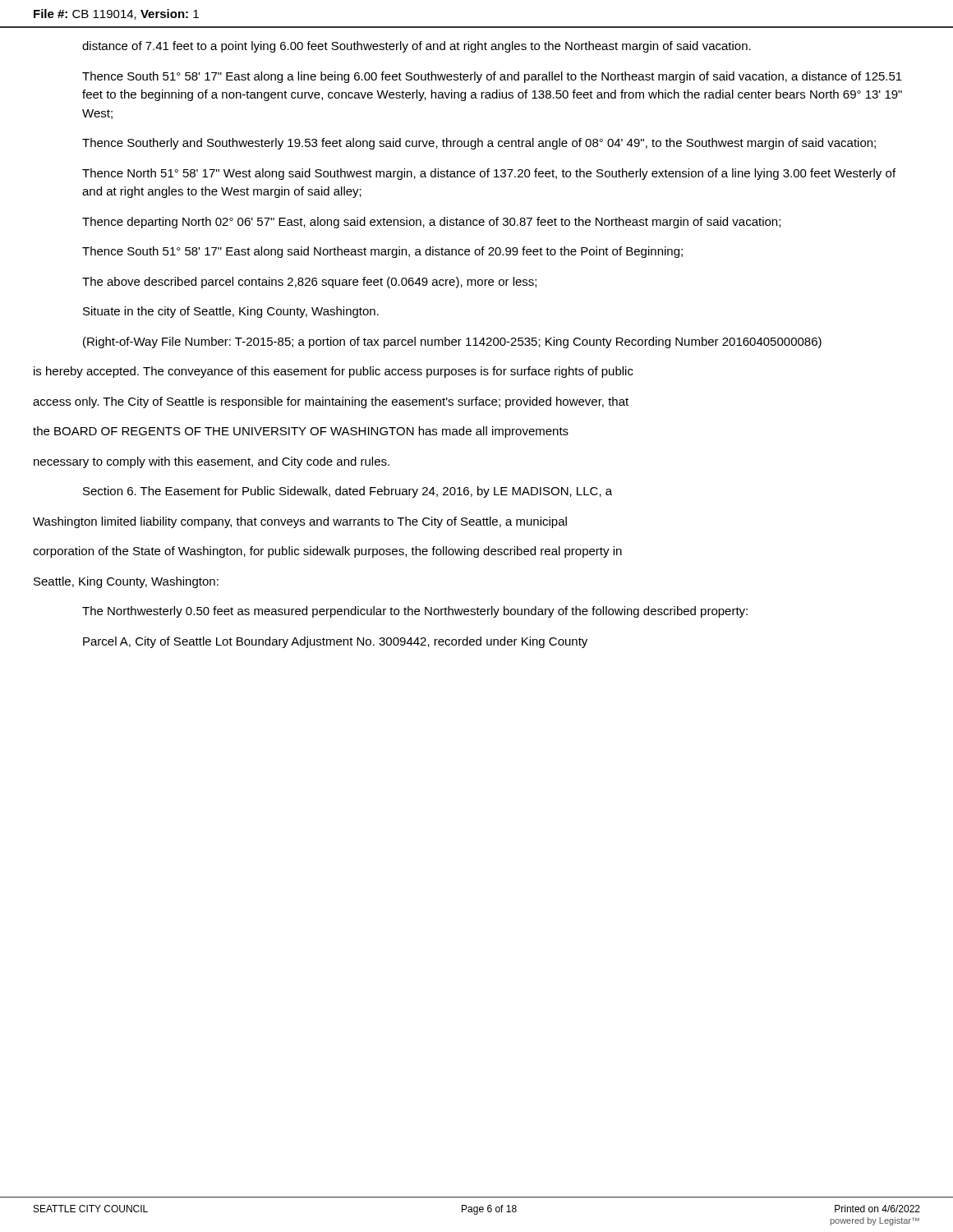Select the text block with the text "Thence departing North 02° 06' 57" East,"
The height and width of the screenshot is (1232, 953).
tap(432, 221)
